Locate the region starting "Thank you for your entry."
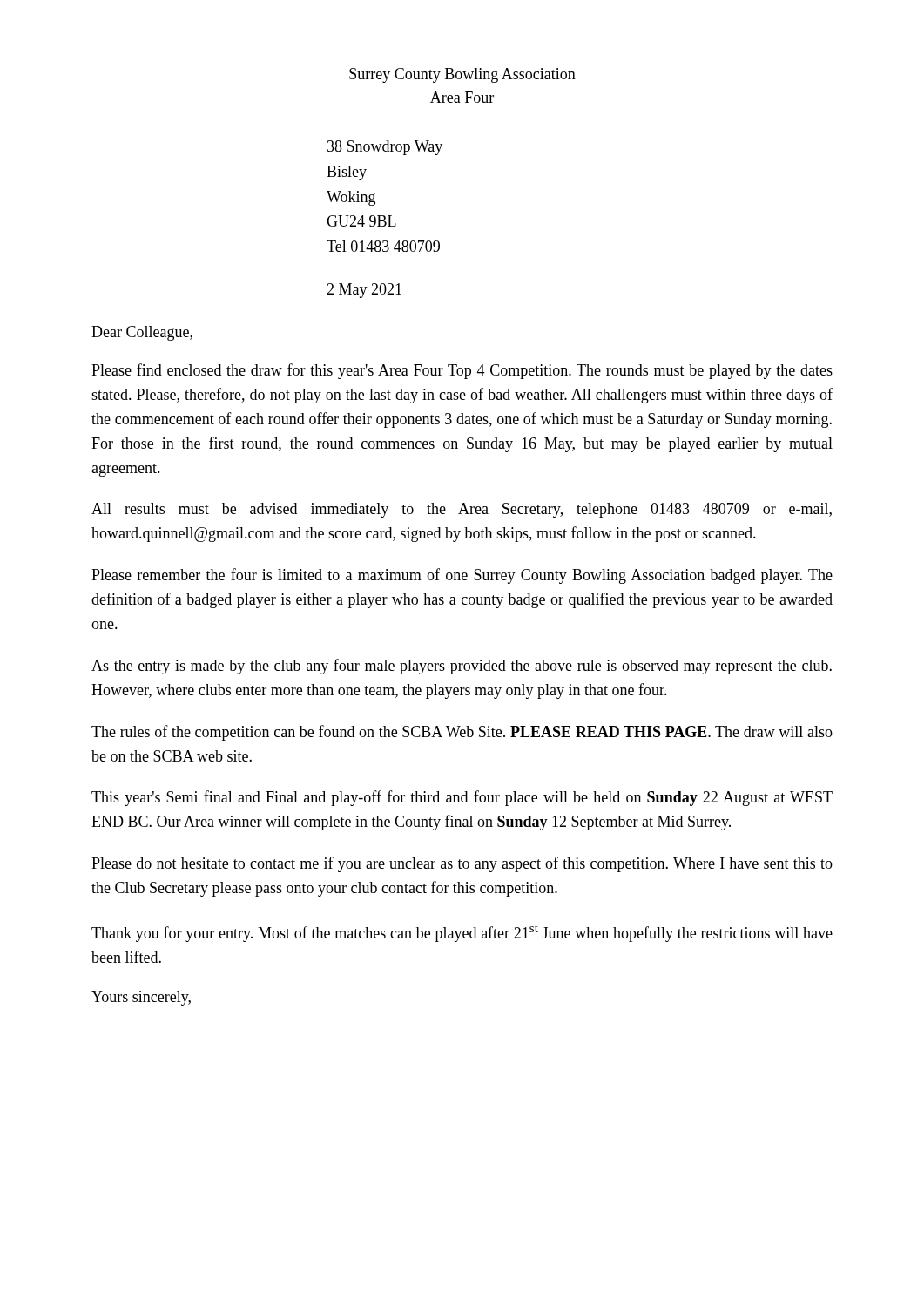Image resolution: width=924 pixels, height=1307 pixels. pyautogui.click(x=462, y=944)
